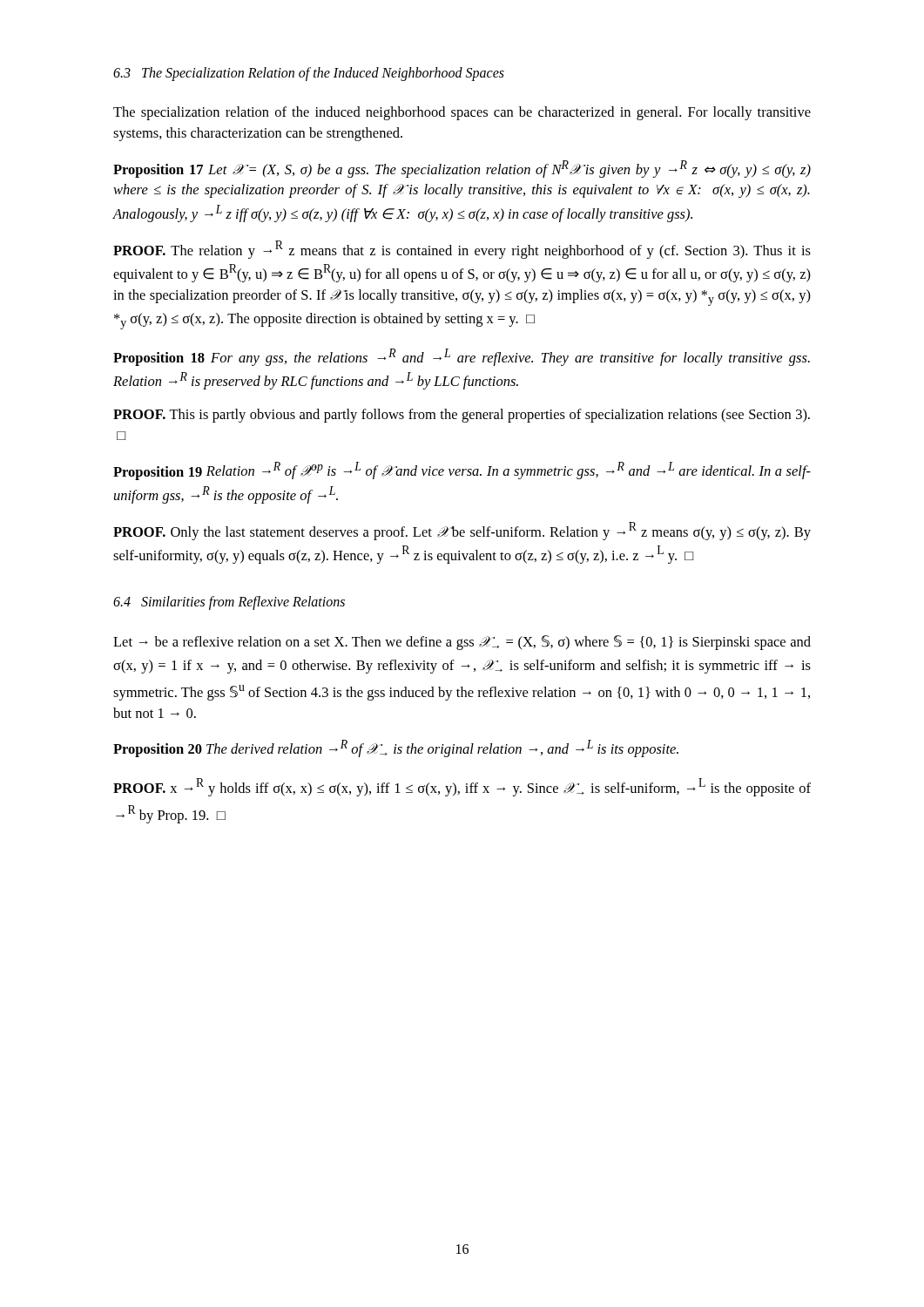Find the block on this page that starts "Let → be a reflexive relation"
924x1307 pixels.
[x=462, y=677]
